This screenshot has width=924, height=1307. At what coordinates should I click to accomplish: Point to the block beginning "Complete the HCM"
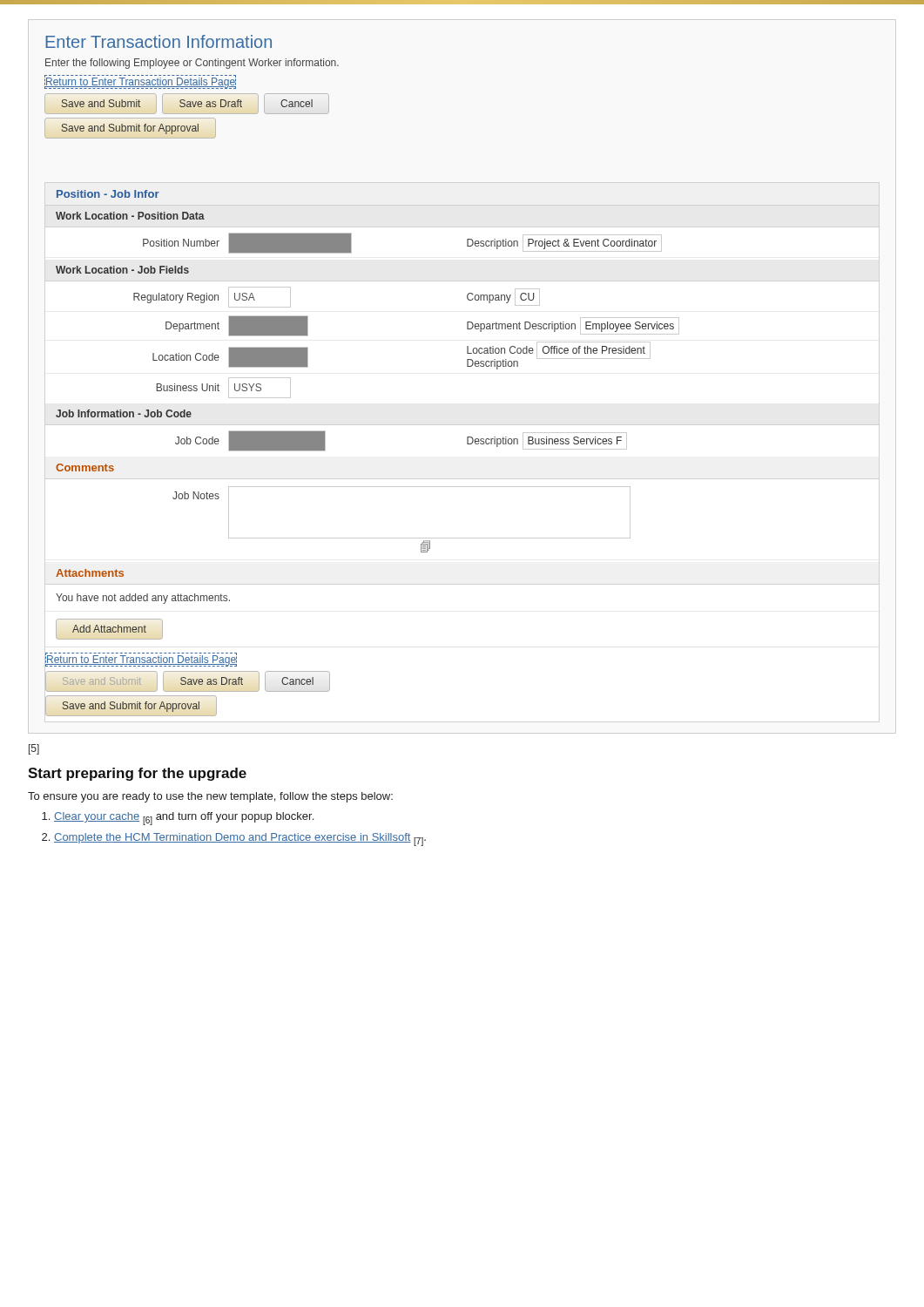(x=240, y=838)
